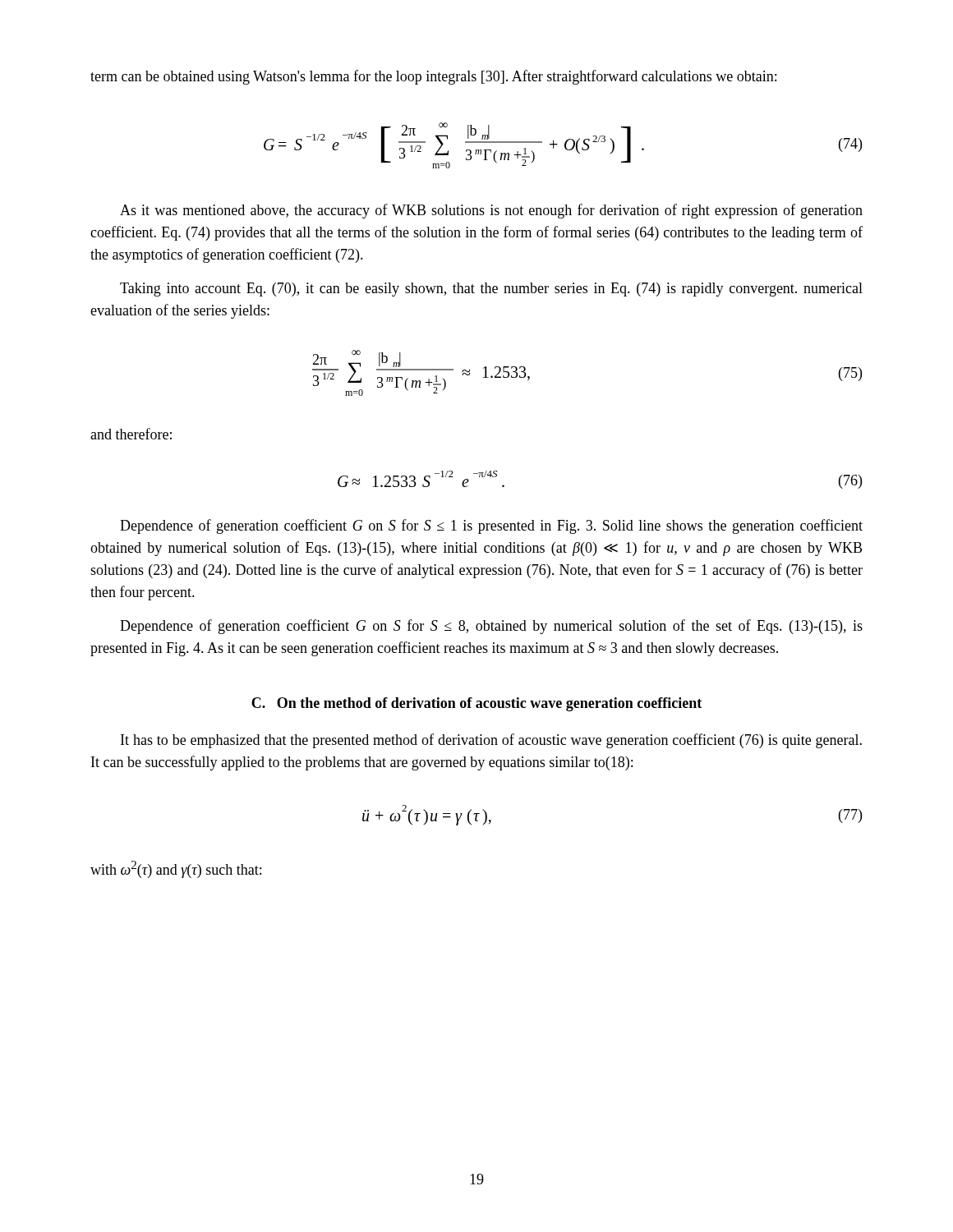Click the formula that begins "(77) ü +"
Viewport: 953px width, 1232px height.
(x=426, y=814)
